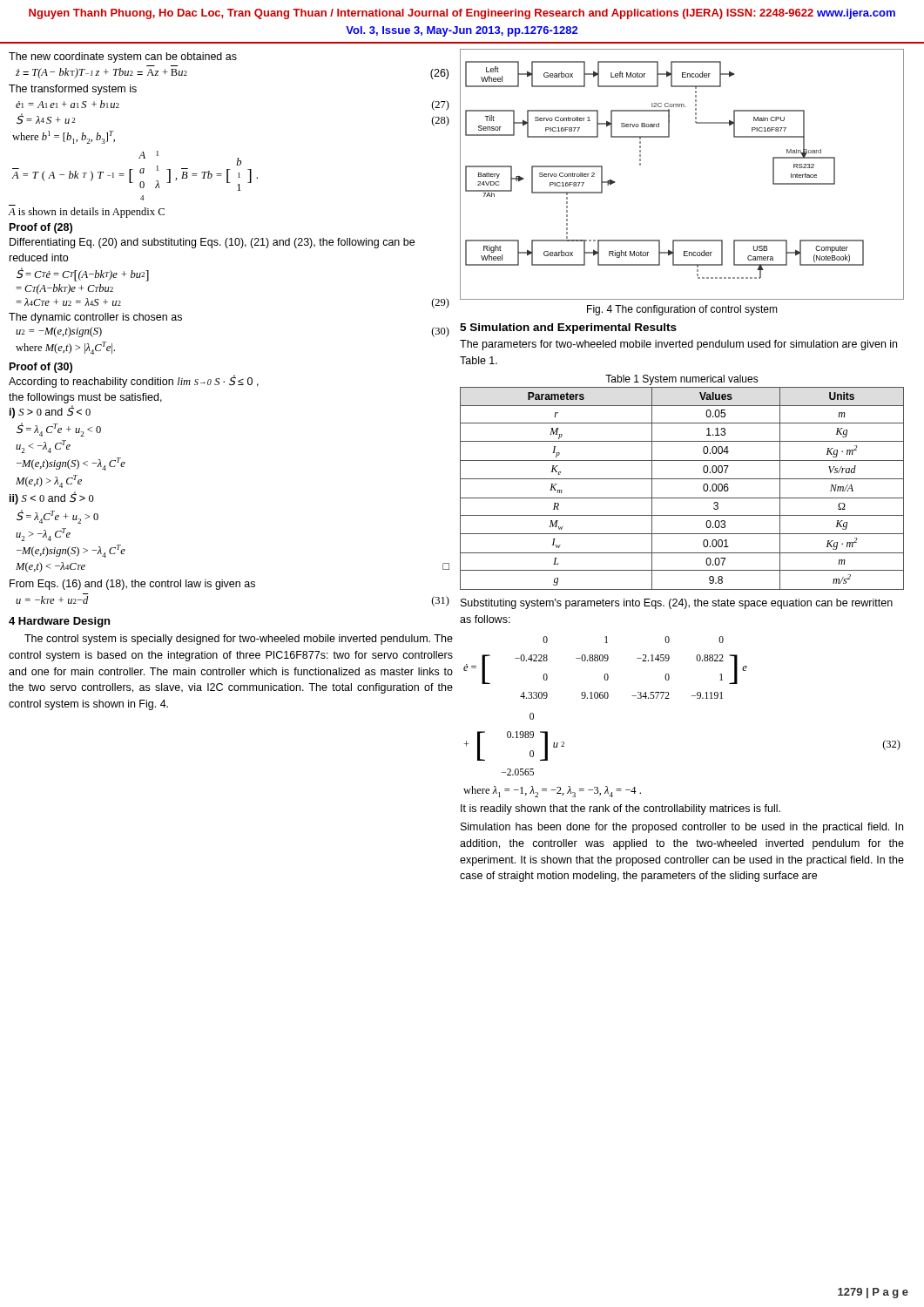The height and width of the screenshot is (1307, 924).
Task: Locate the block of text that opens with "The new coordinate"
Action: tap(123, 57)
